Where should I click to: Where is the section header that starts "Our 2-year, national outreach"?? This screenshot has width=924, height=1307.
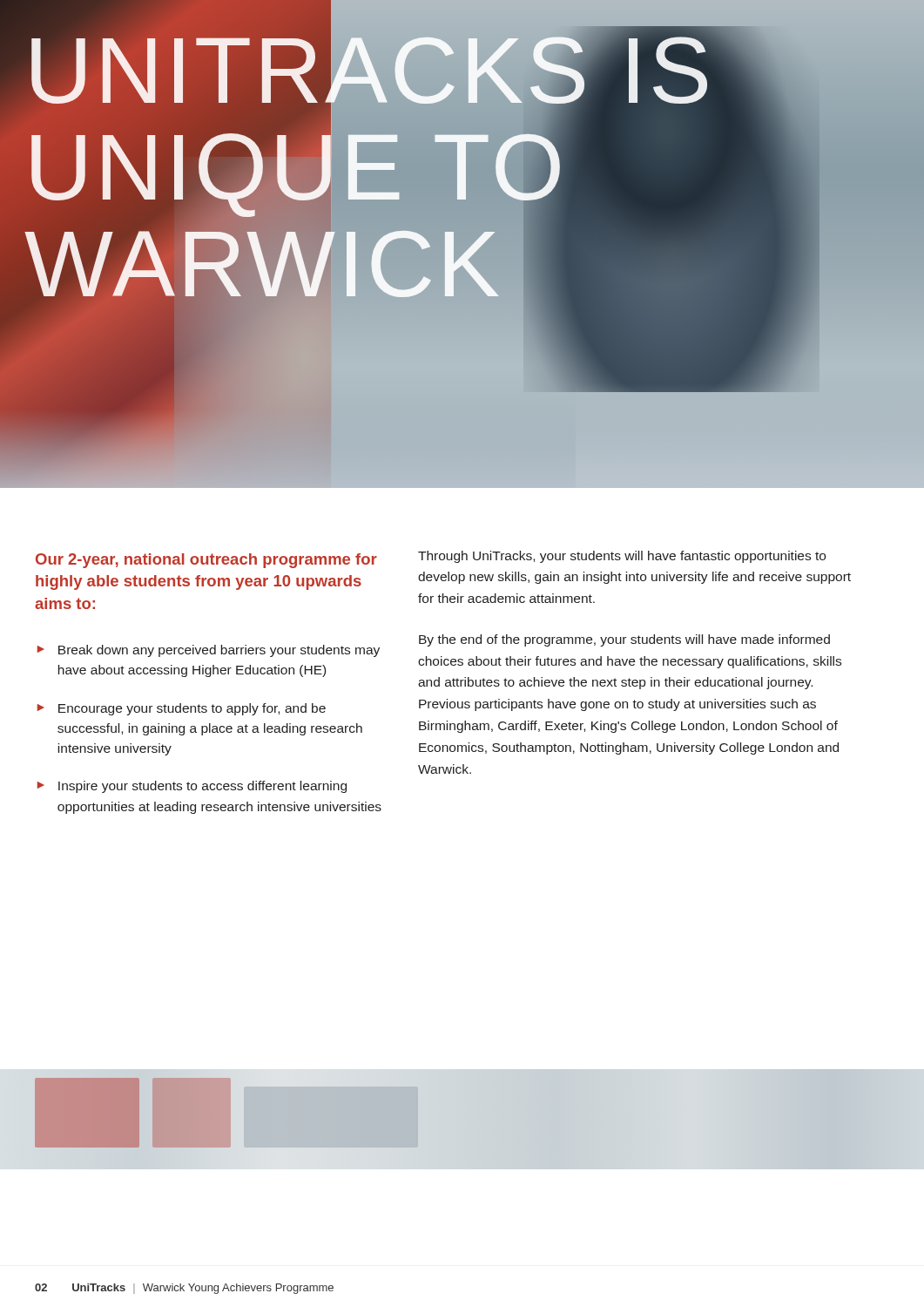point(209,581)
